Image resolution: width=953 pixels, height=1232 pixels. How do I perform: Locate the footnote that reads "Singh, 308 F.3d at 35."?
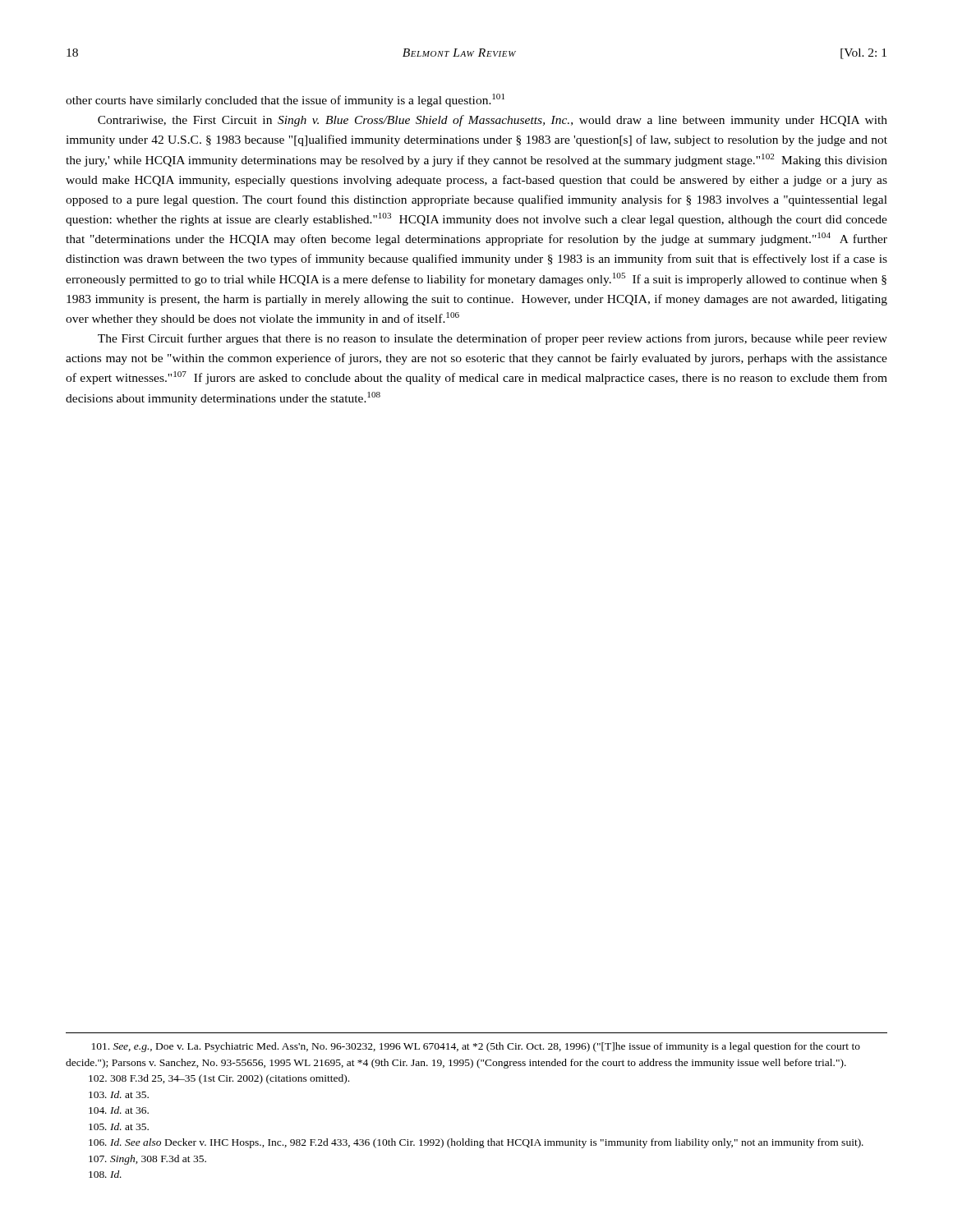147,1160
